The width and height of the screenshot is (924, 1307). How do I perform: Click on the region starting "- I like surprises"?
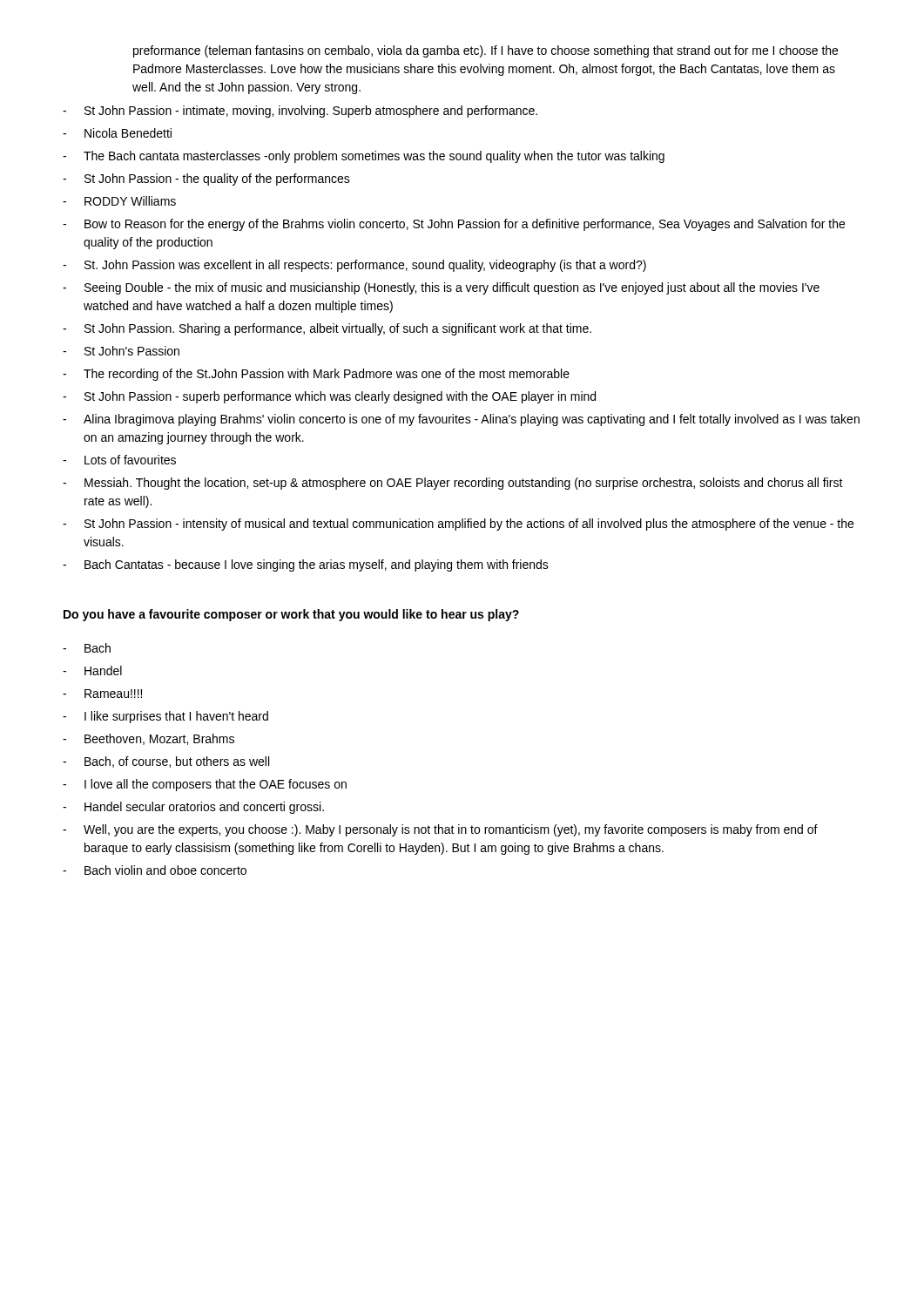point(165,717)
